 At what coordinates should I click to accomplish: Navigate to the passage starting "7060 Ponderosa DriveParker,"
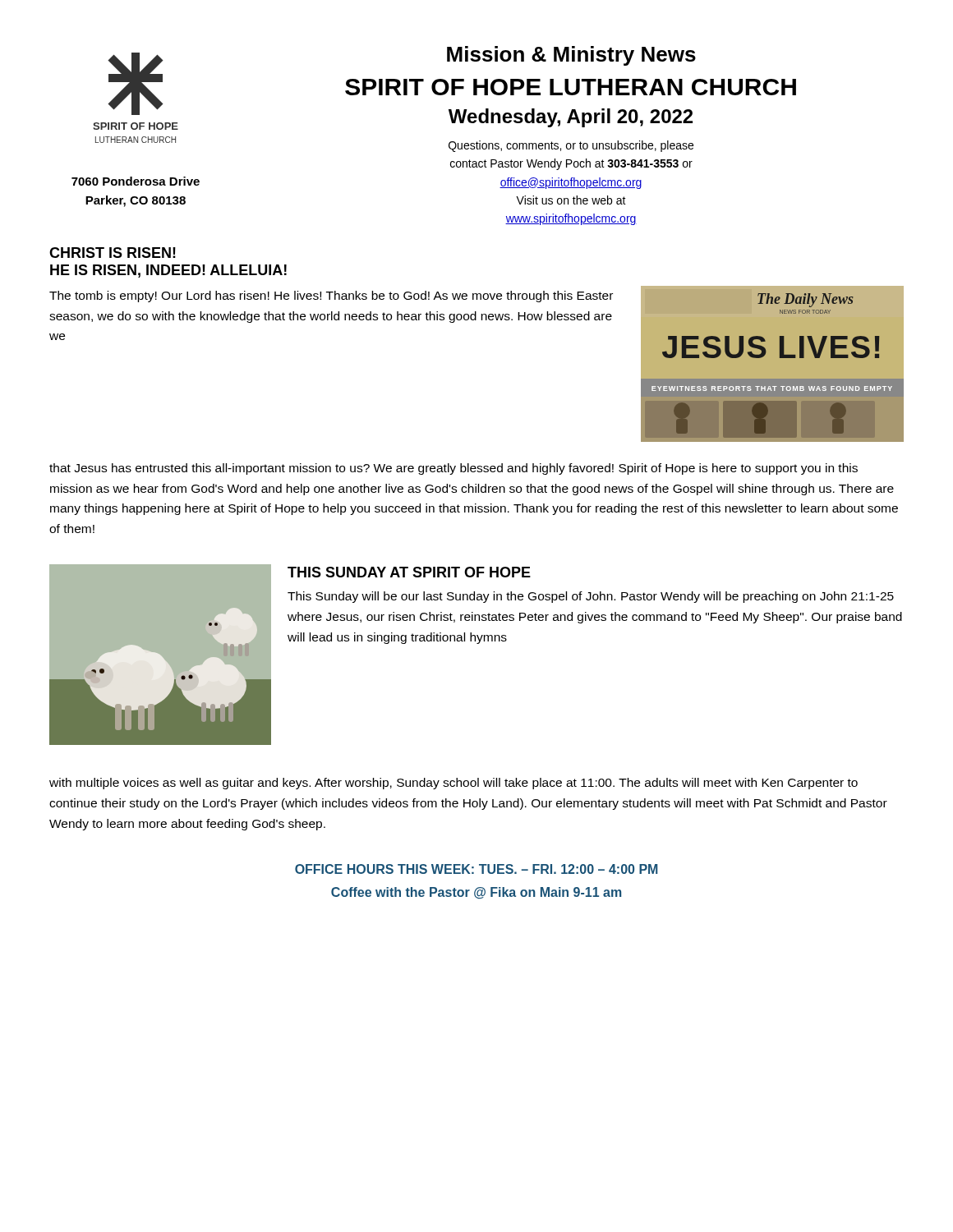pyautogui.click(x=136, y=190)
